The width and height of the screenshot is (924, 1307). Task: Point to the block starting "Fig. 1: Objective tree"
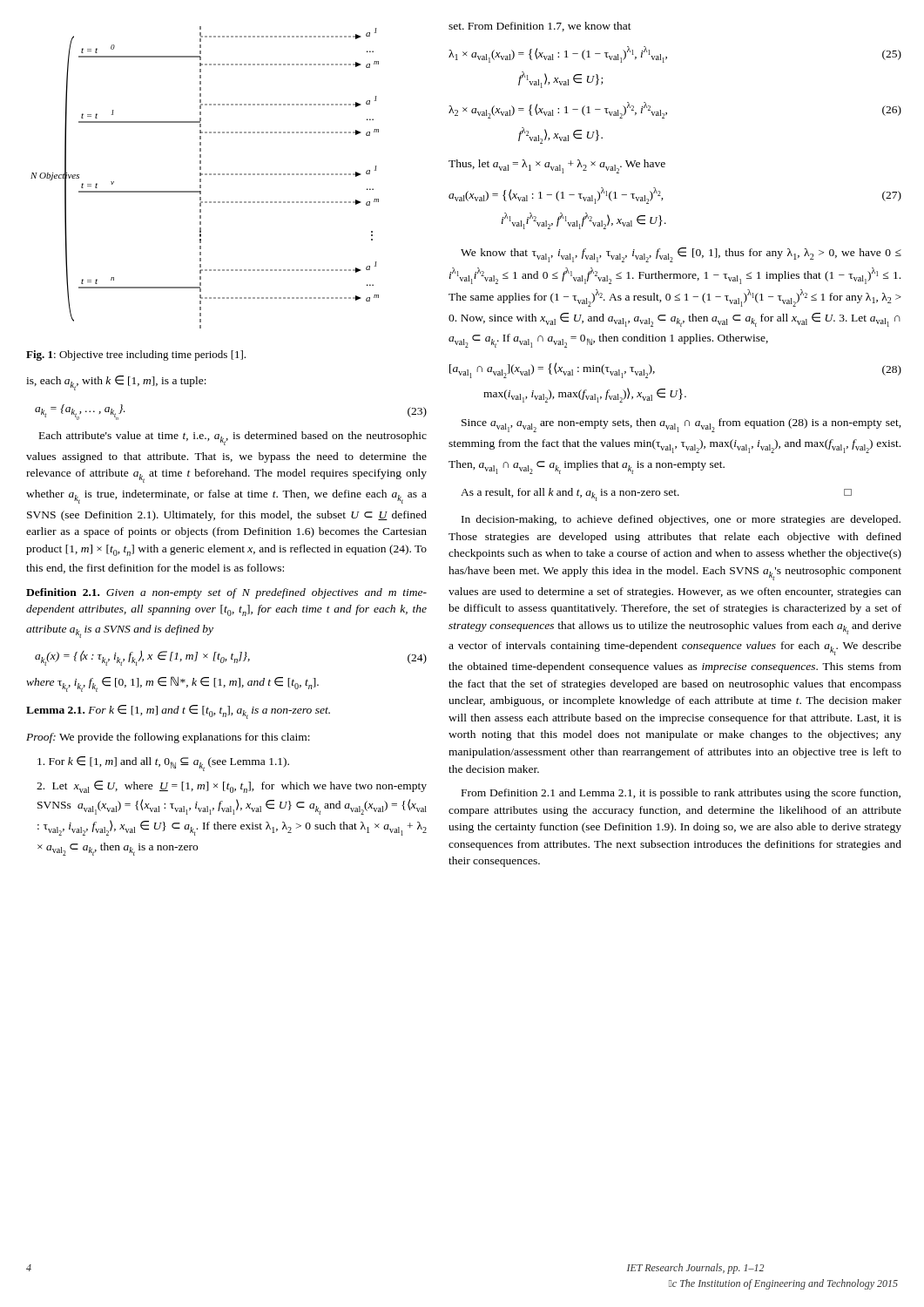(x=136, y=354)
